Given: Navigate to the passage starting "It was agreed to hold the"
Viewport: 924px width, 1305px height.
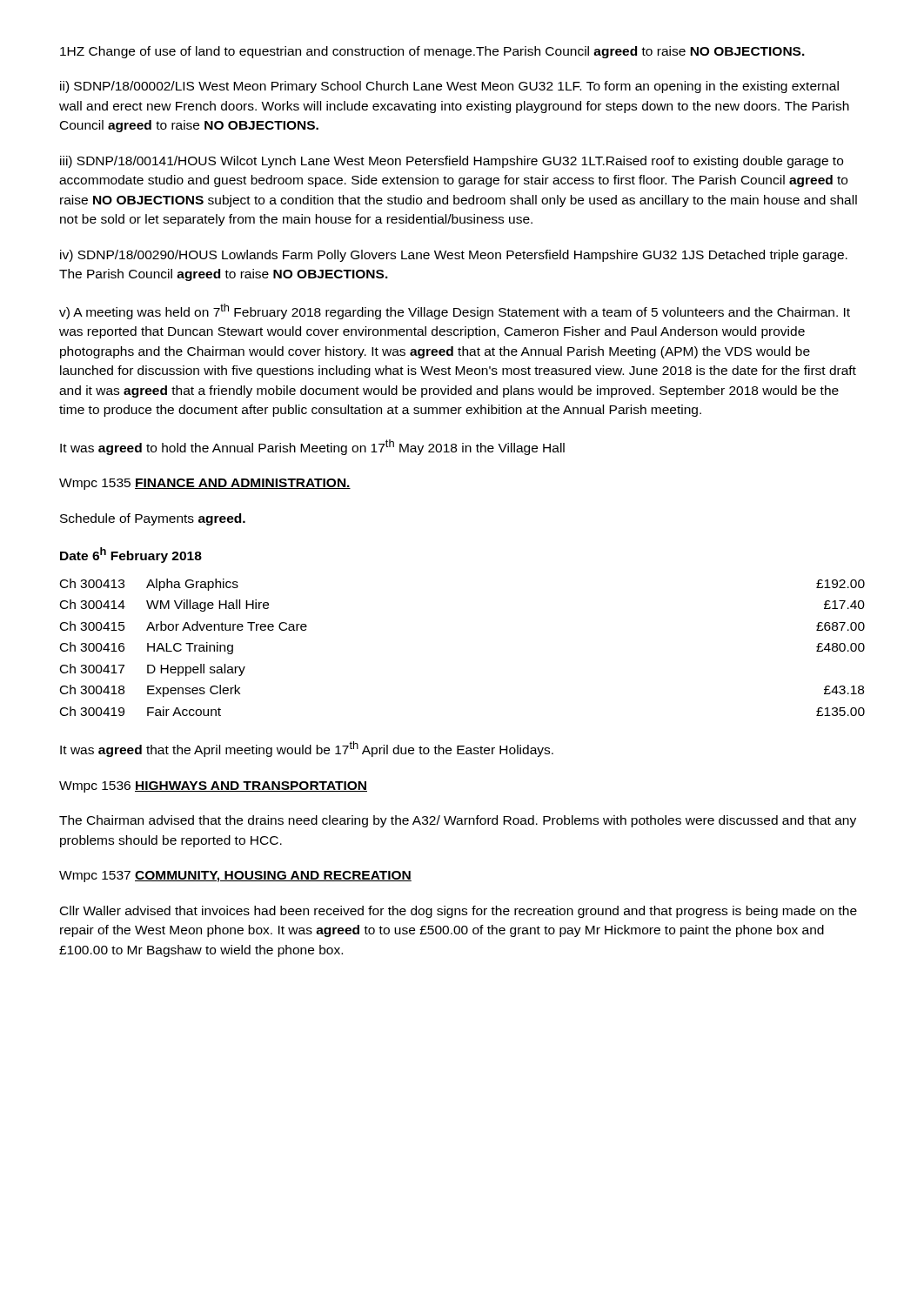Looking at the screenshot, I should coord(312,446).
